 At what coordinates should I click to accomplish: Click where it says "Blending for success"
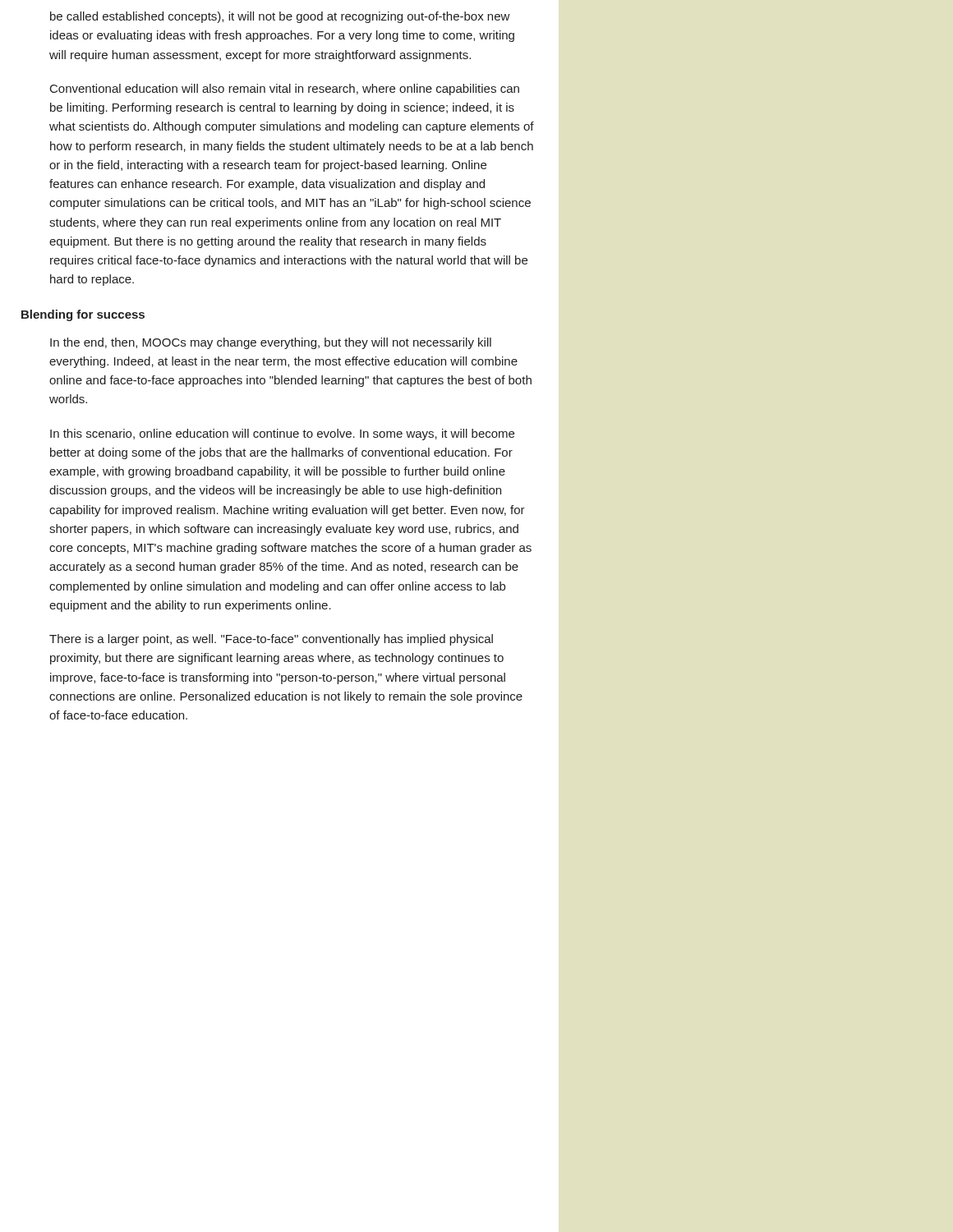(83, 314)
